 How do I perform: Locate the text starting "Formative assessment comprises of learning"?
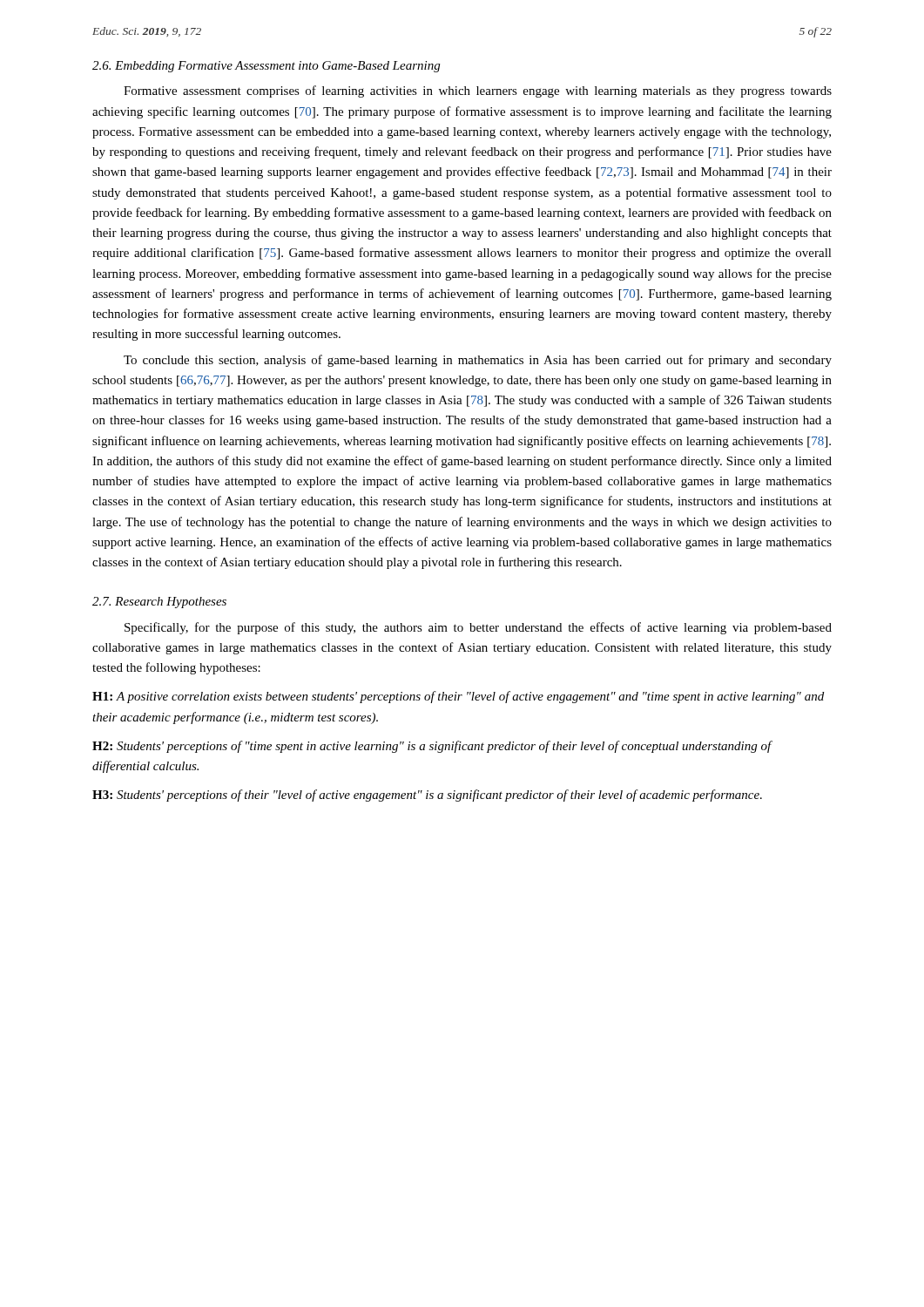pyautogui.click(x=462, y=213)
